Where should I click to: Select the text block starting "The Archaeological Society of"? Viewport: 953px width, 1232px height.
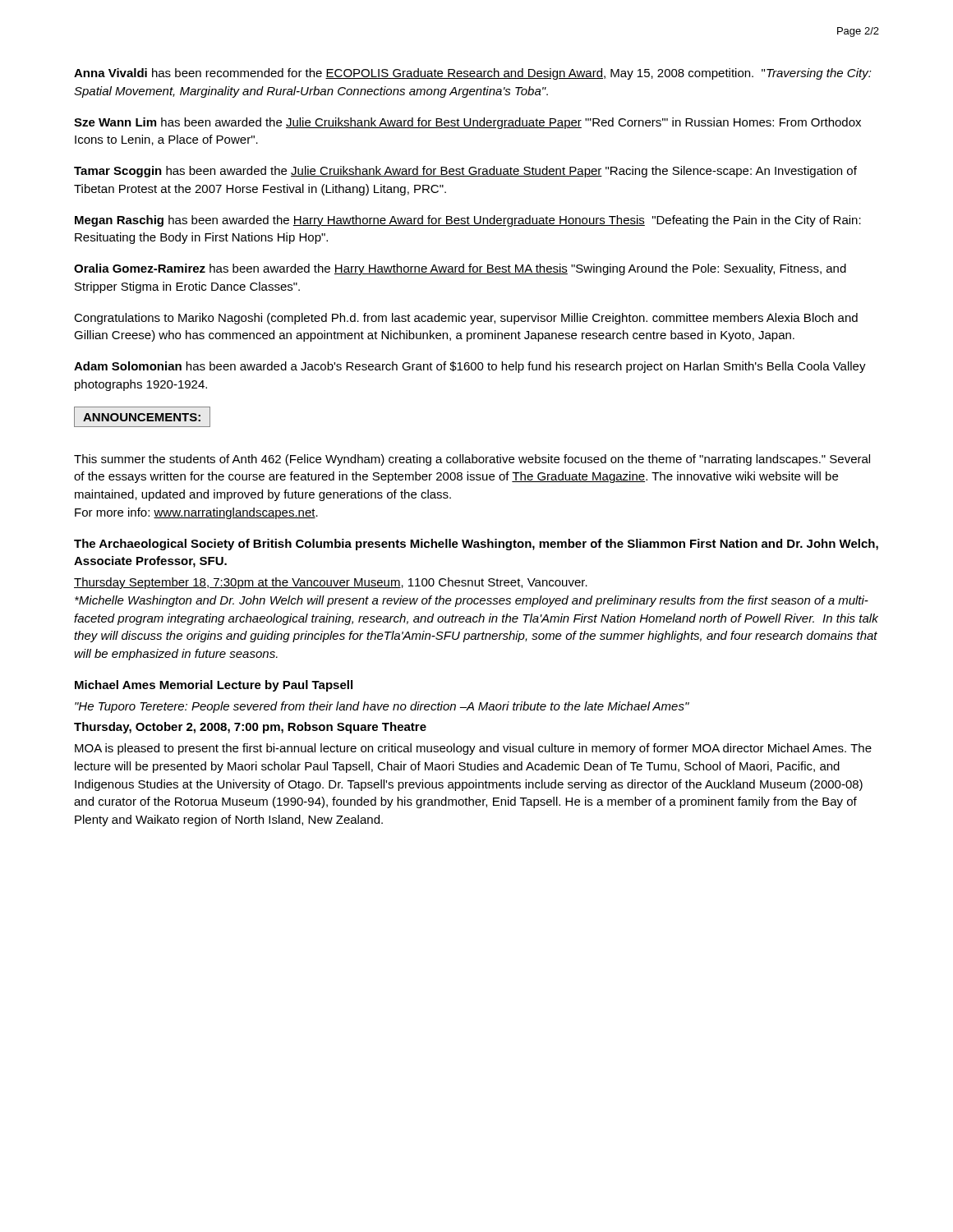476,552
